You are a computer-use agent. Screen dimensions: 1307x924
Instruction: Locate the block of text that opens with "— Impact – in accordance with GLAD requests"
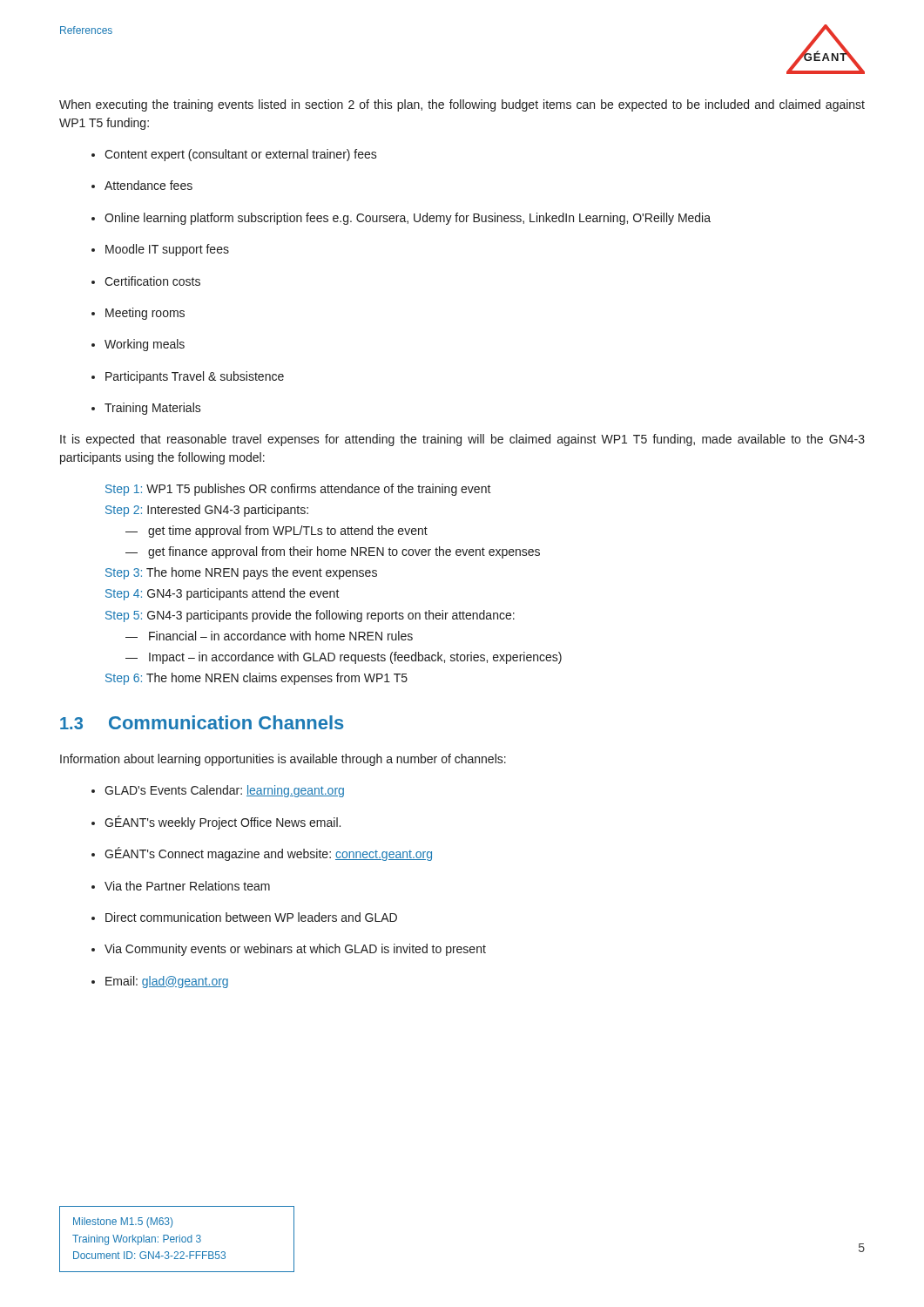pyautogui.click(x=344, y=657)
